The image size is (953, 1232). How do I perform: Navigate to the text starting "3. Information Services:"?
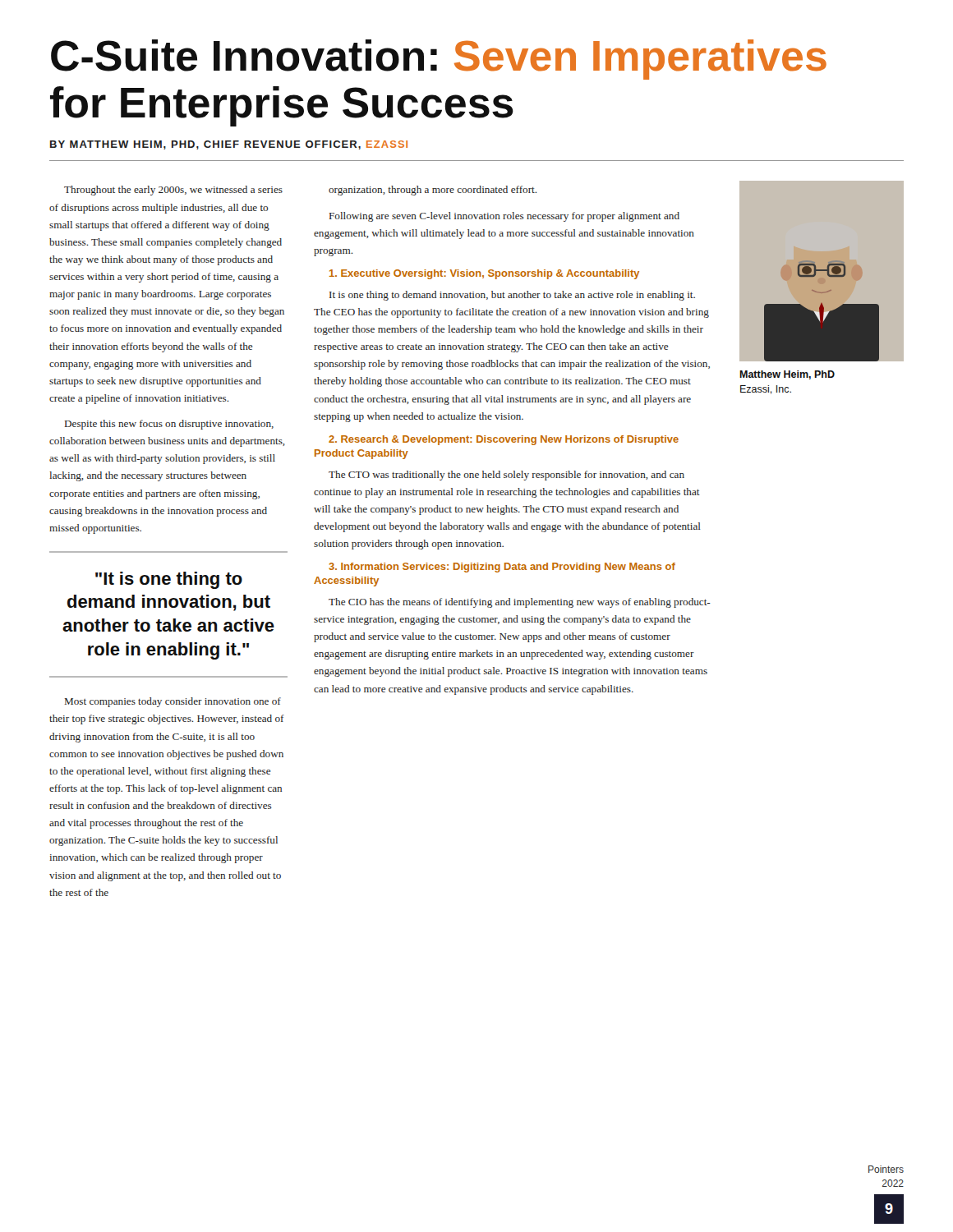point(513,574)
